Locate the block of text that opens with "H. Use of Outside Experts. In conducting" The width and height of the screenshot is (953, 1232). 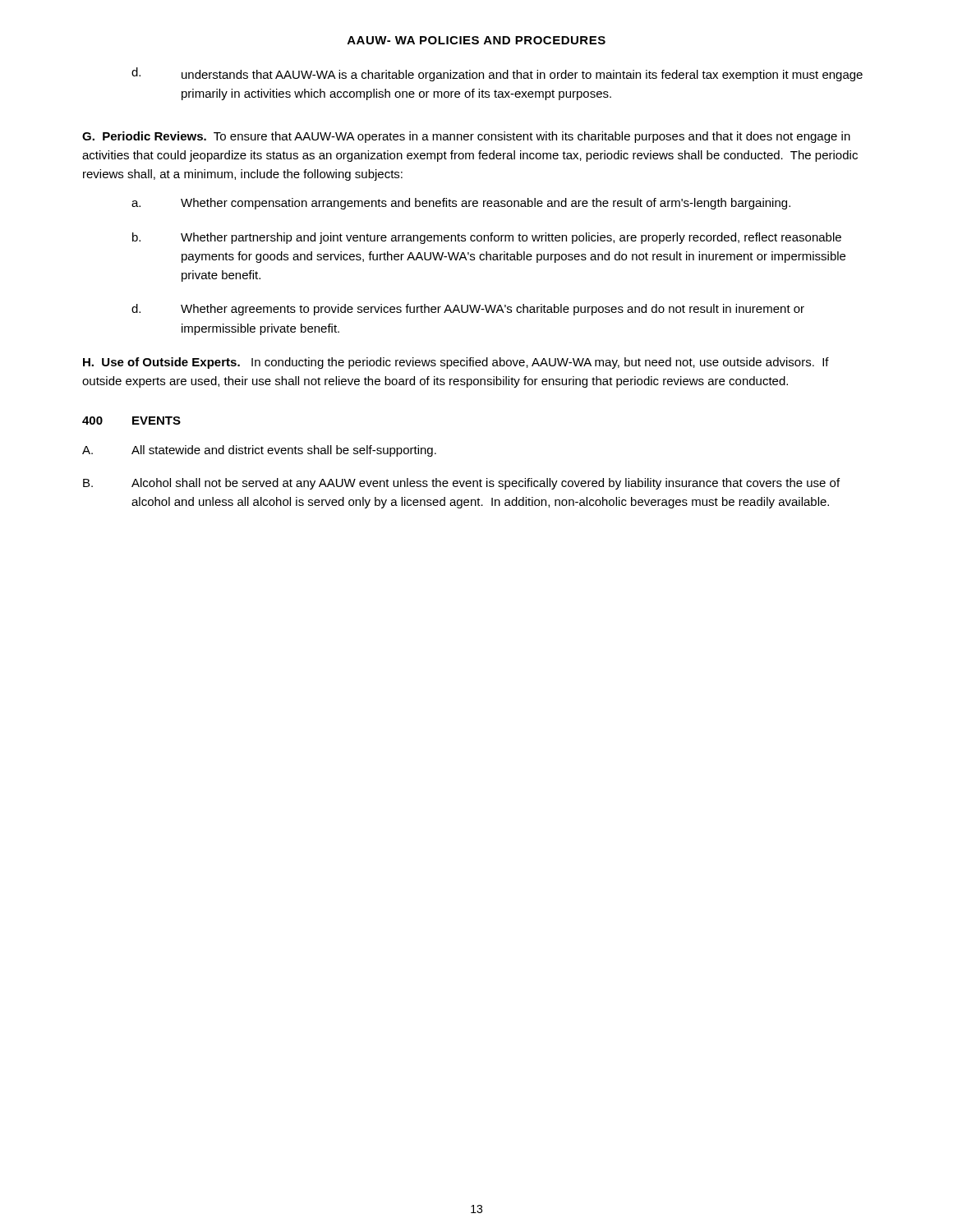point(455,371)
